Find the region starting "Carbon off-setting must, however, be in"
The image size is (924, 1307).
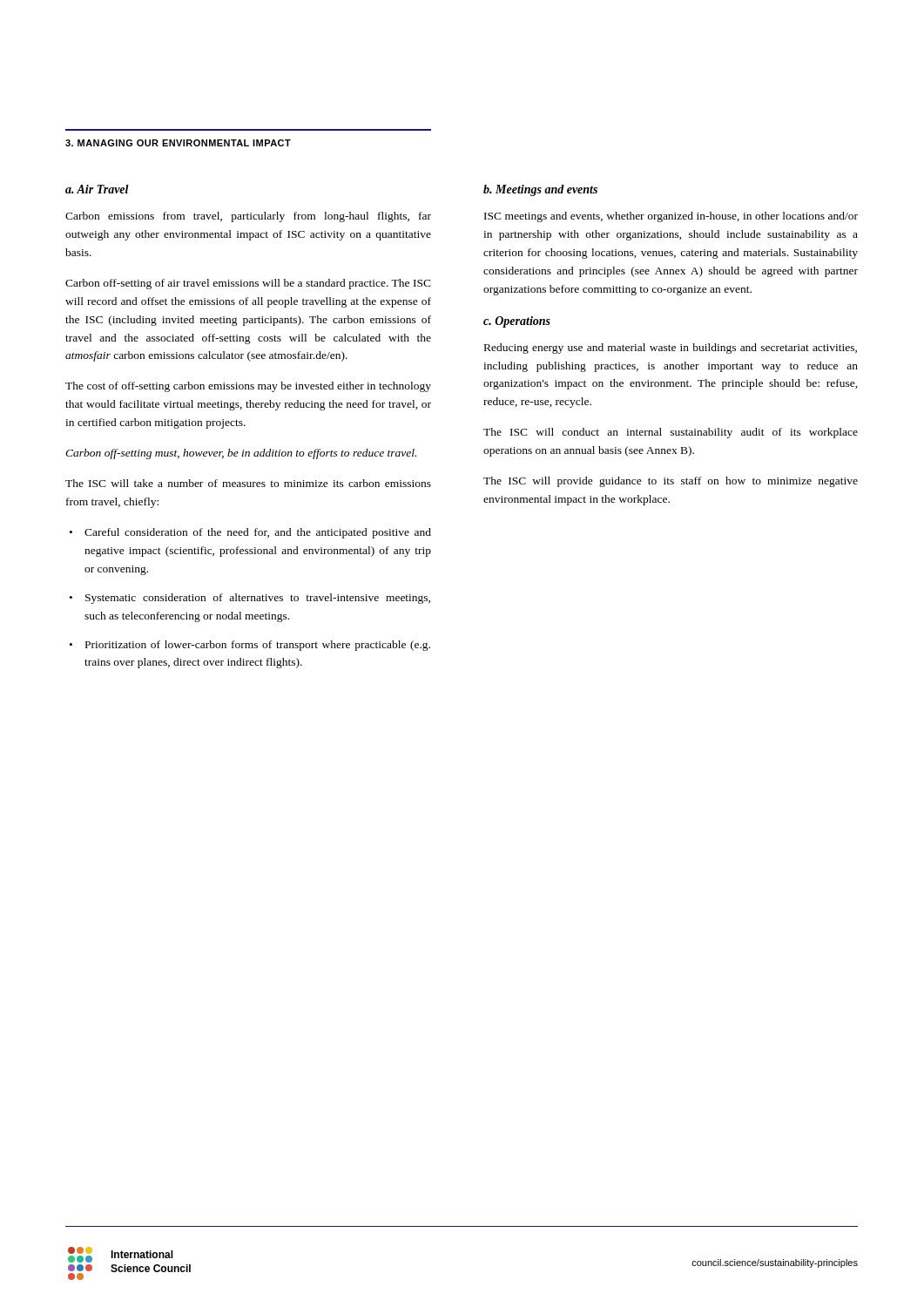click(x=241, y=453)
